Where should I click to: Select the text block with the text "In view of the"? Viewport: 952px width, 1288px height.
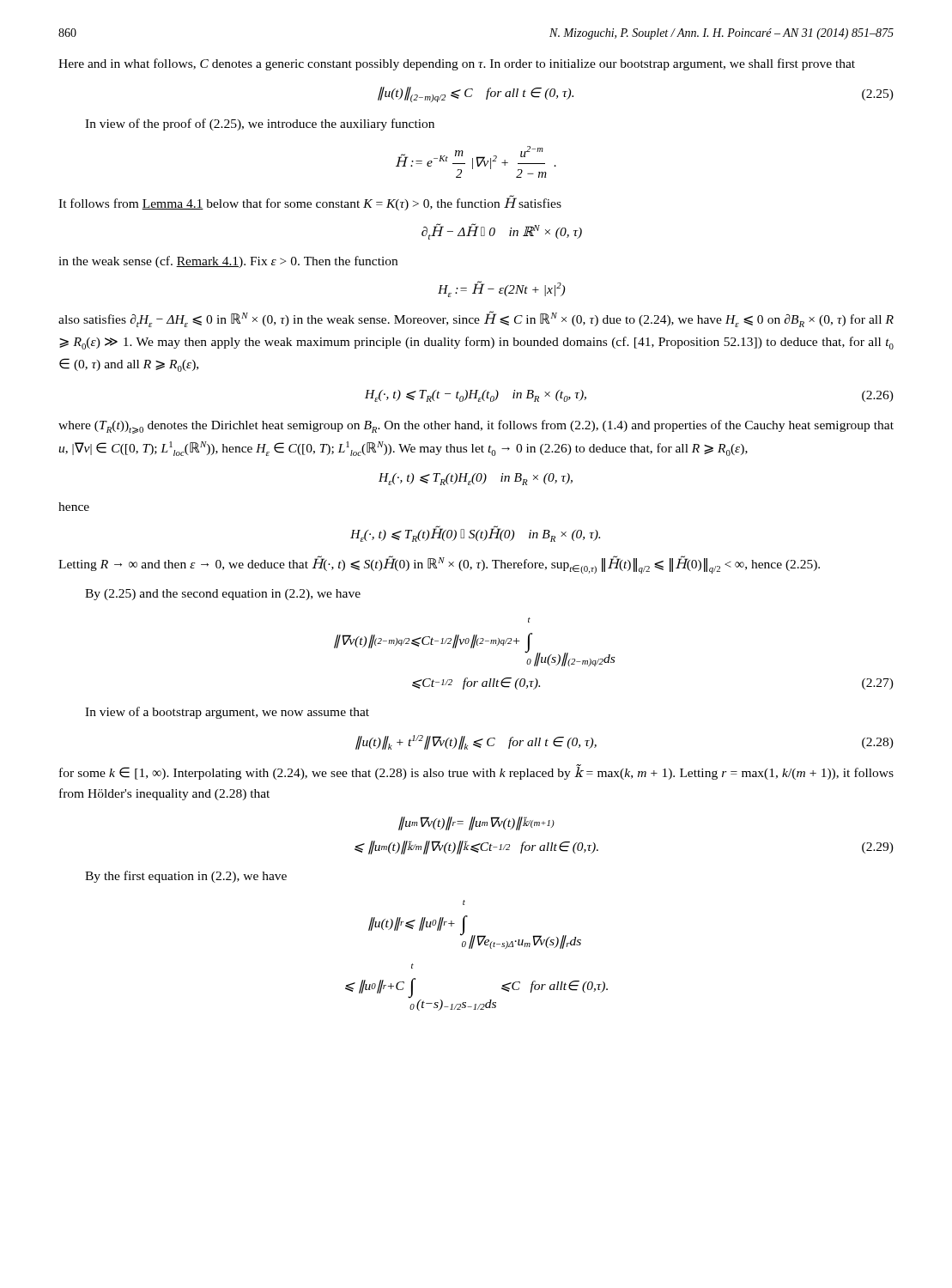260,123
